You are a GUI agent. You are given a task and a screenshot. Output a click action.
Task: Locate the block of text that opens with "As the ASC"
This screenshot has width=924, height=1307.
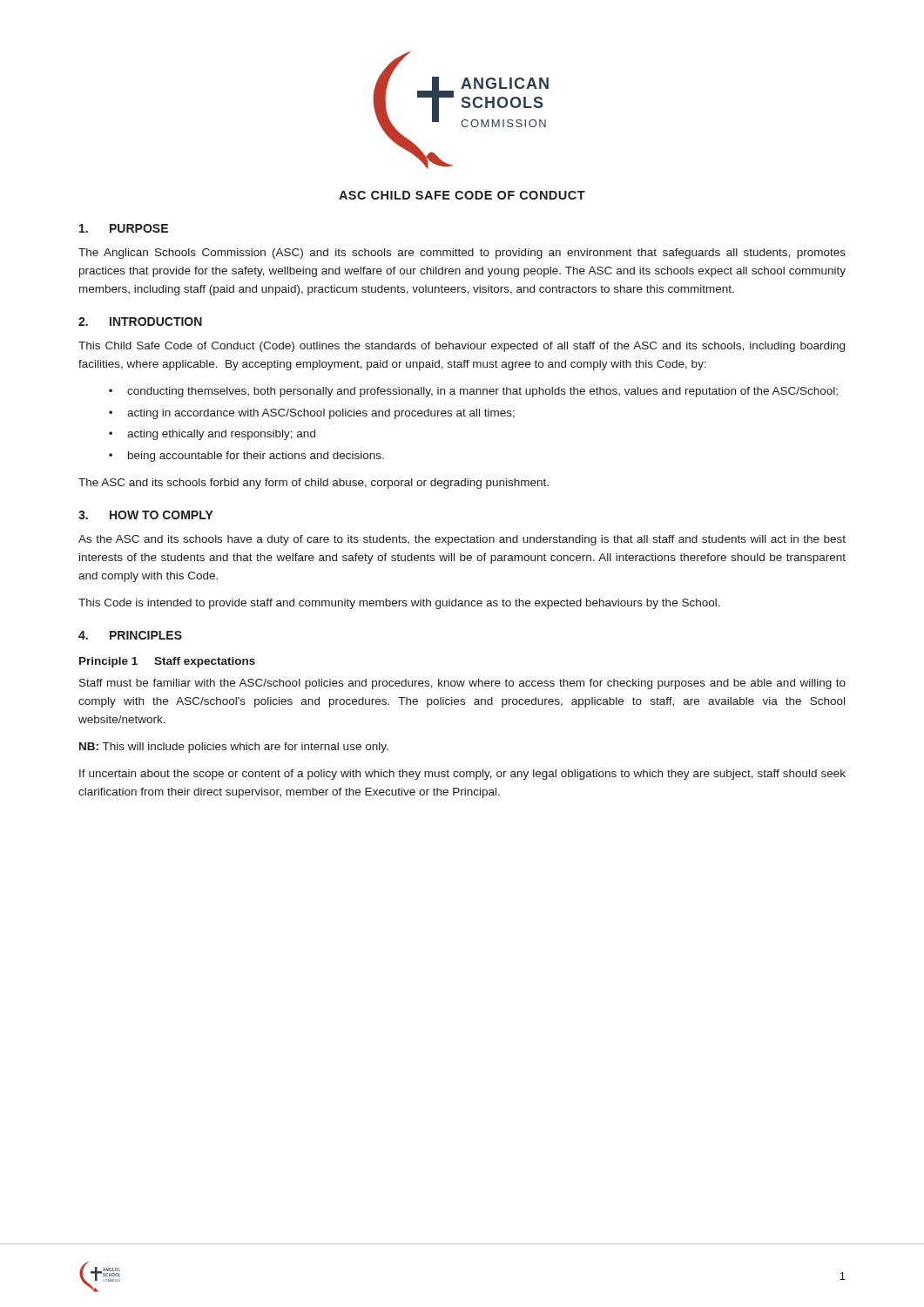coord(462,557)
